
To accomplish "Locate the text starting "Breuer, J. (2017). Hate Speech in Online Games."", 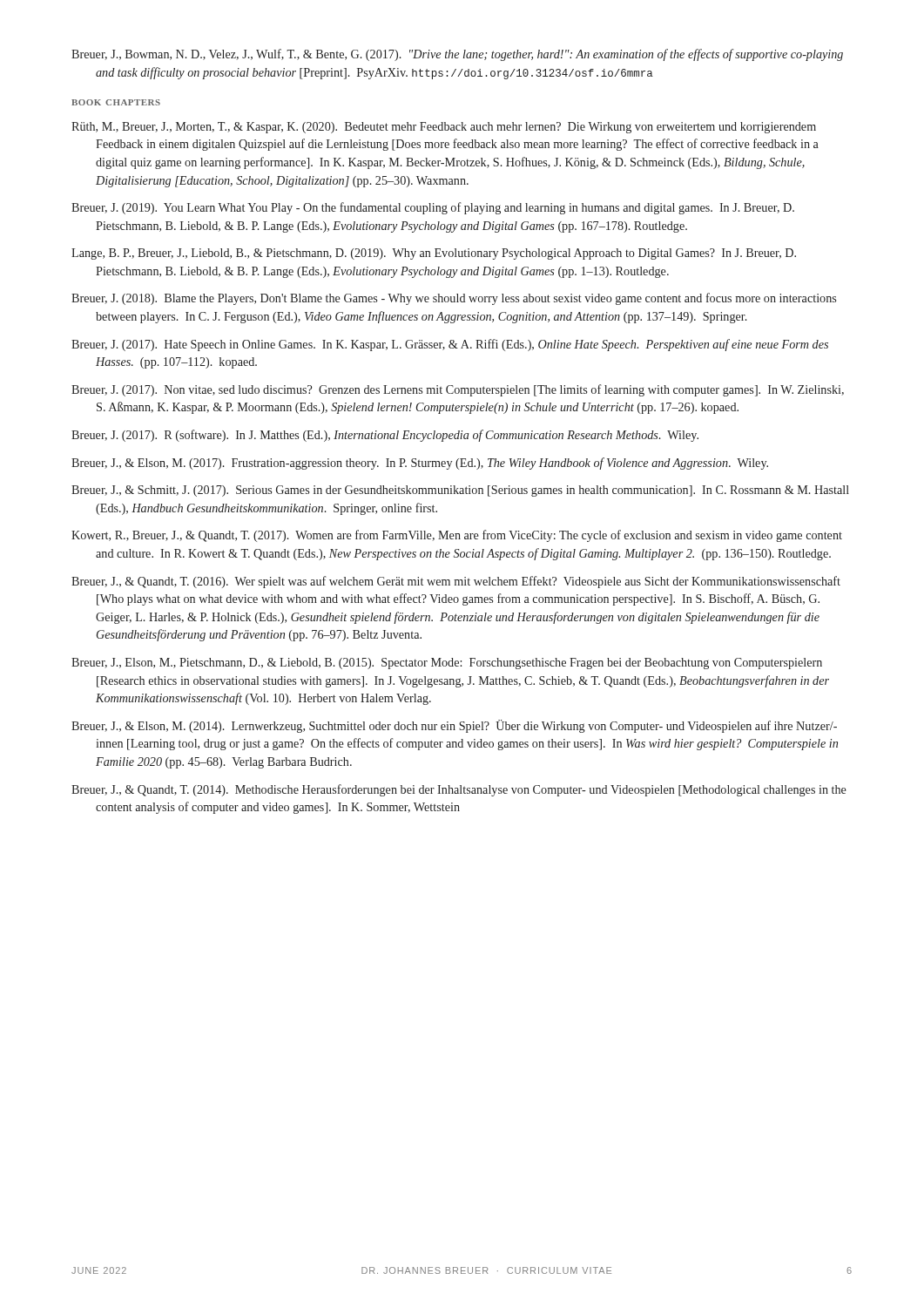I will click(x=450, y=353).
